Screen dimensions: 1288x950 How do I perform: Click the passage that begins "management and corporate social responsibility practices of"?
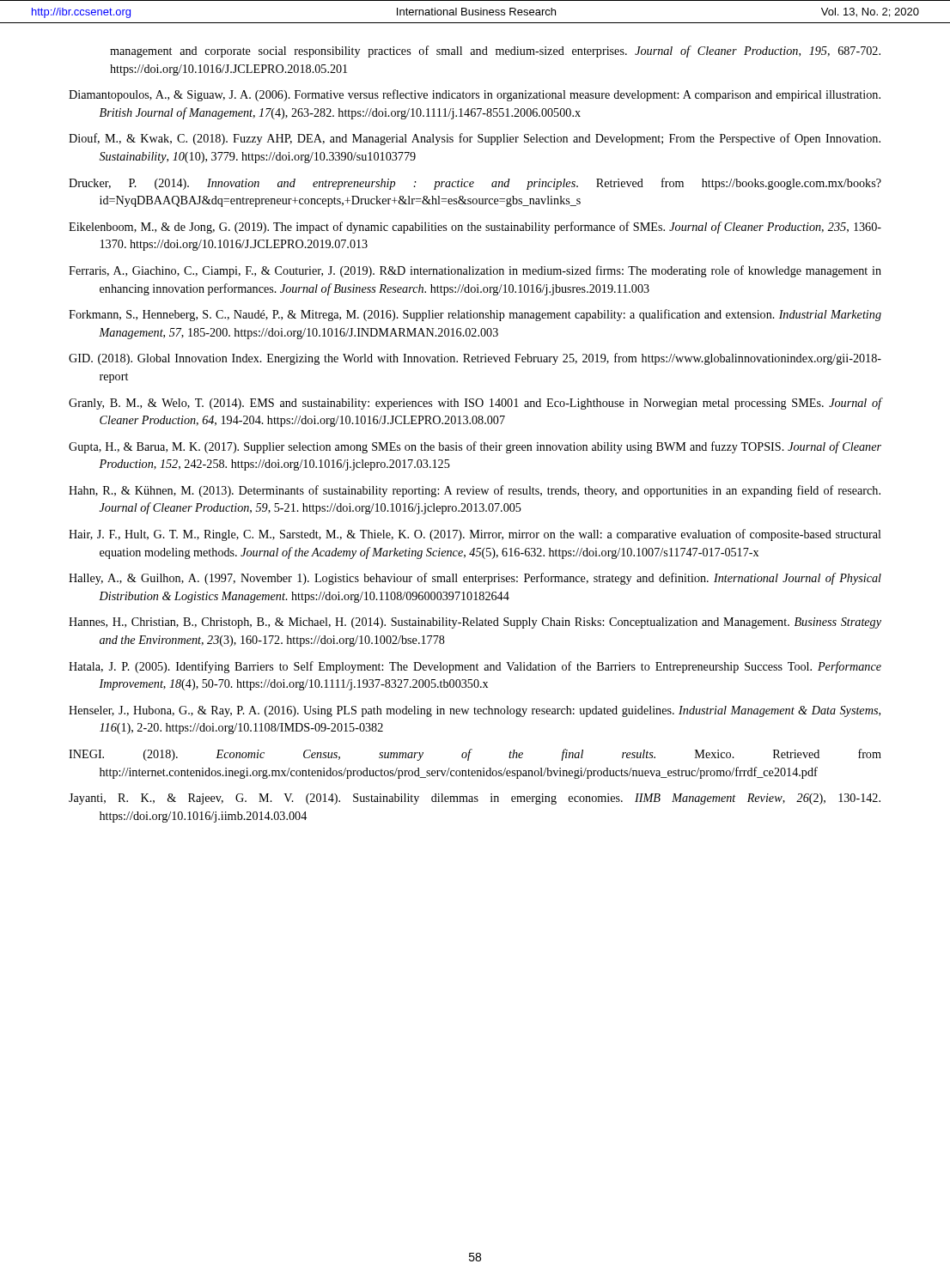pos(496,60)
